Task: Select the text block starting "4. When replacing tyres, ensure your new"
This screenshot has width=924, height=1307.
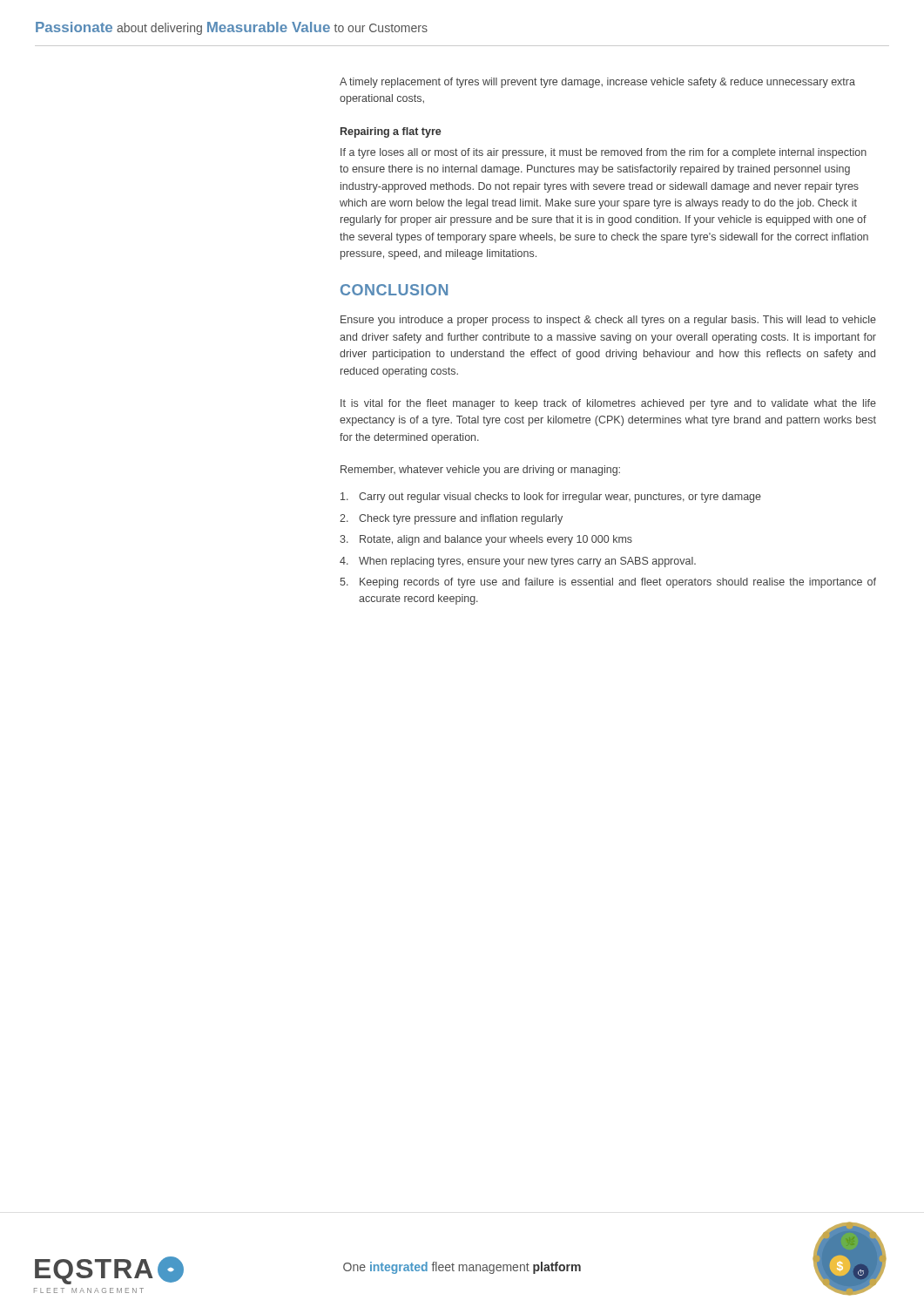Action: tap(608, 561)
